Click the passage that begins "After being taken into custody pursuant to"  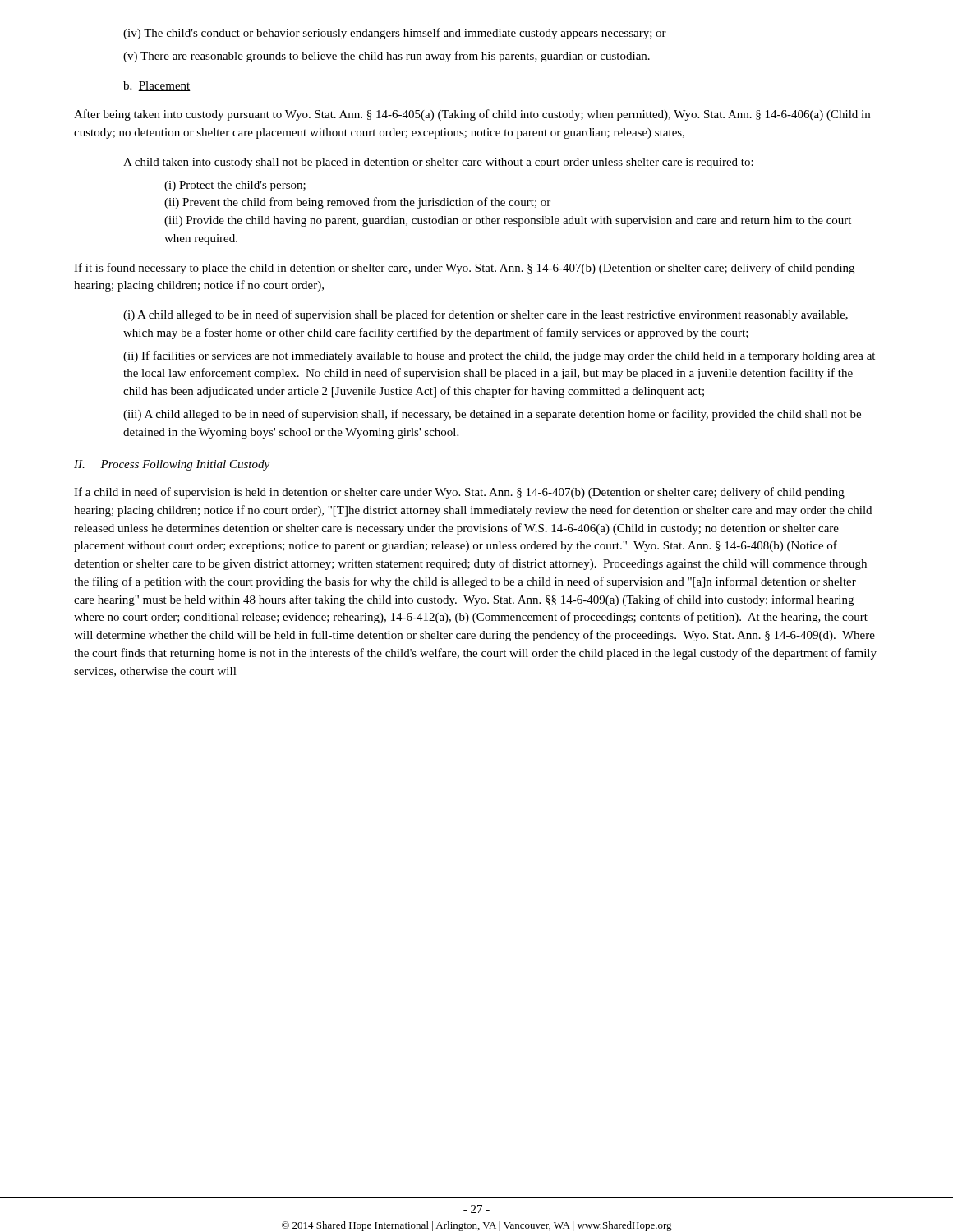476,124
